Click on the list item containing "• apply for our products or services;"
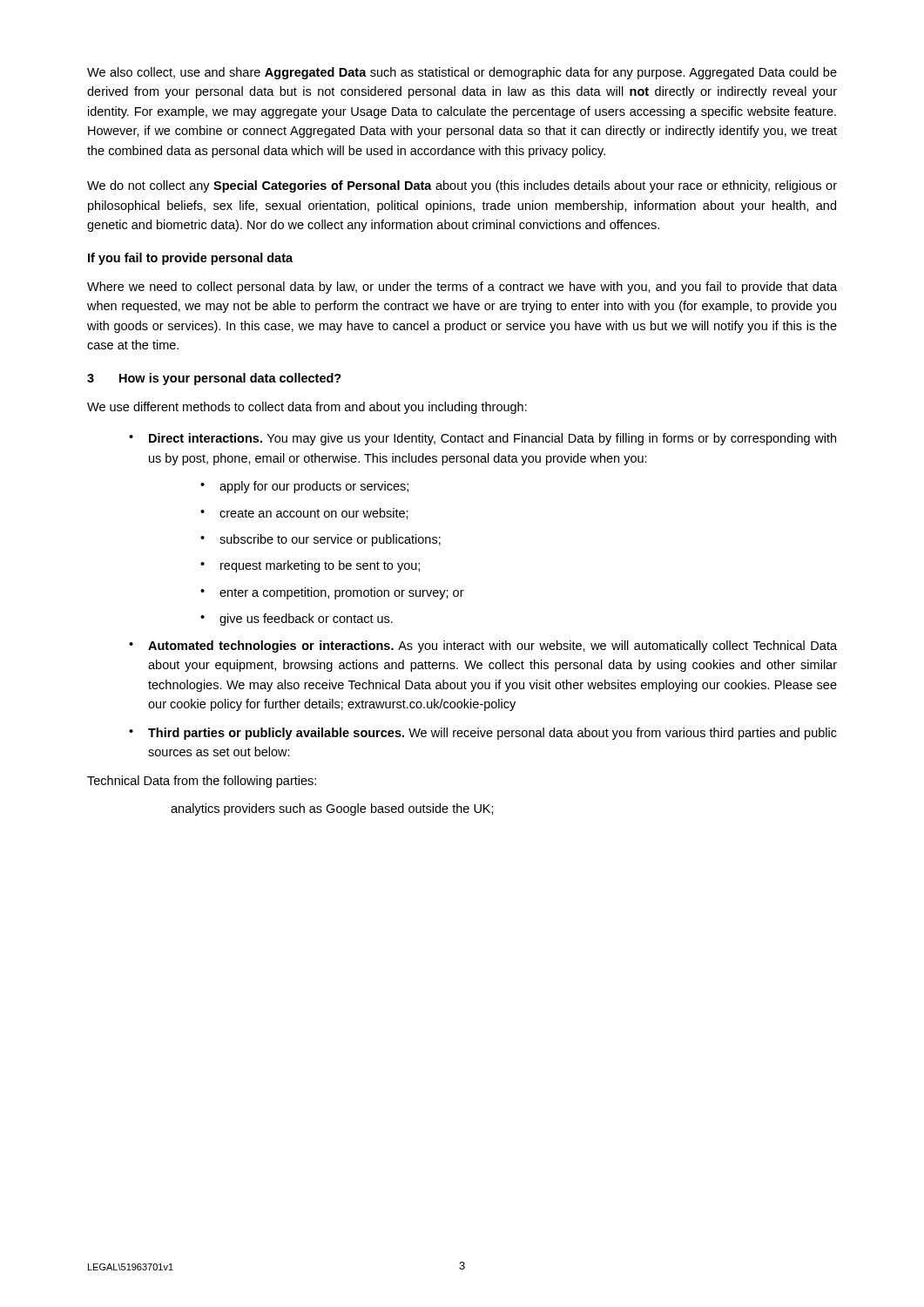The image size is (924, 1307). pyautogui.click(x=305, y=486)
